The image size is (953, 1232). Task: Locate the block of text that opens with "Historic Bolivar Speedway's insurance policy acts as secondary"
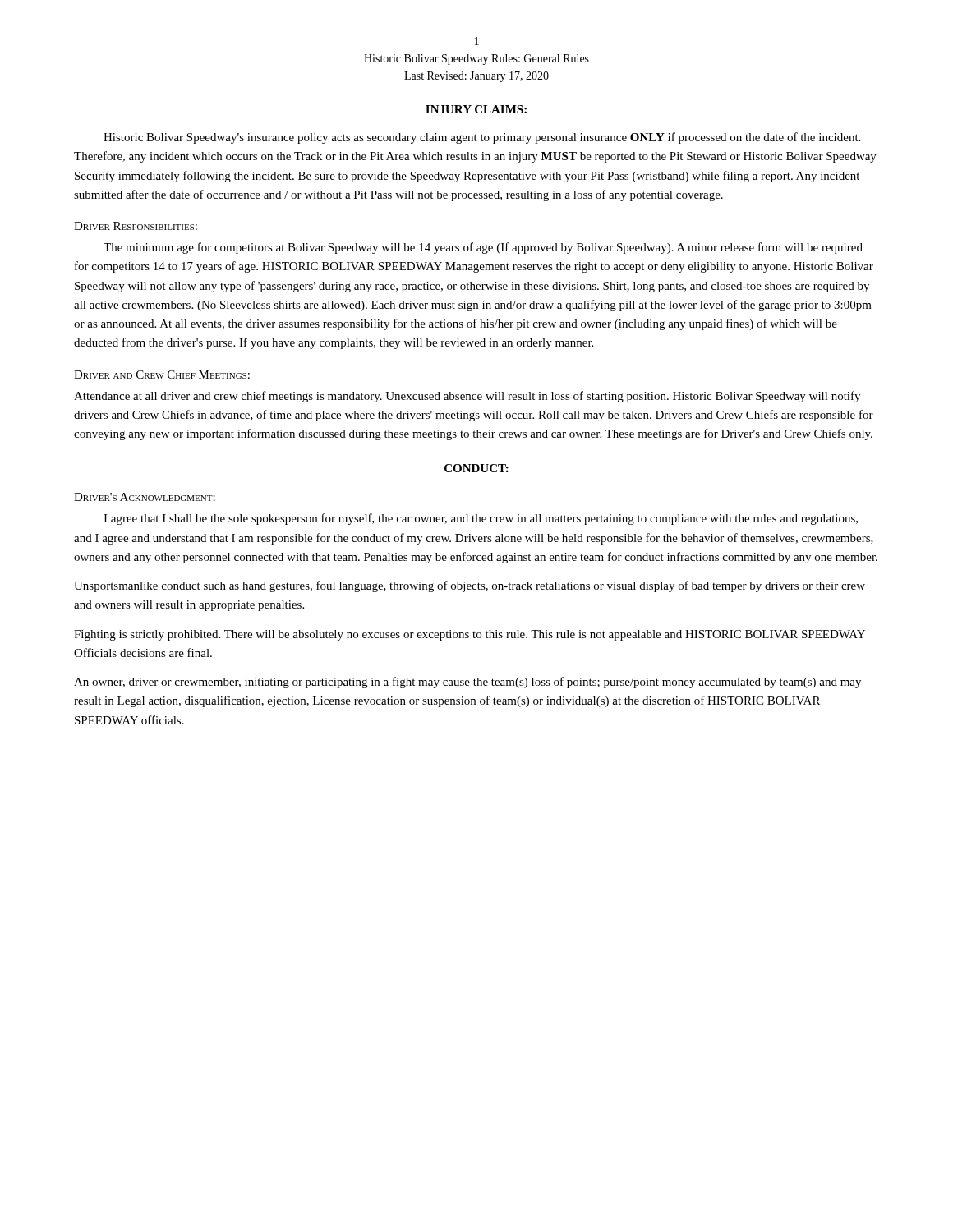point(475,166)
